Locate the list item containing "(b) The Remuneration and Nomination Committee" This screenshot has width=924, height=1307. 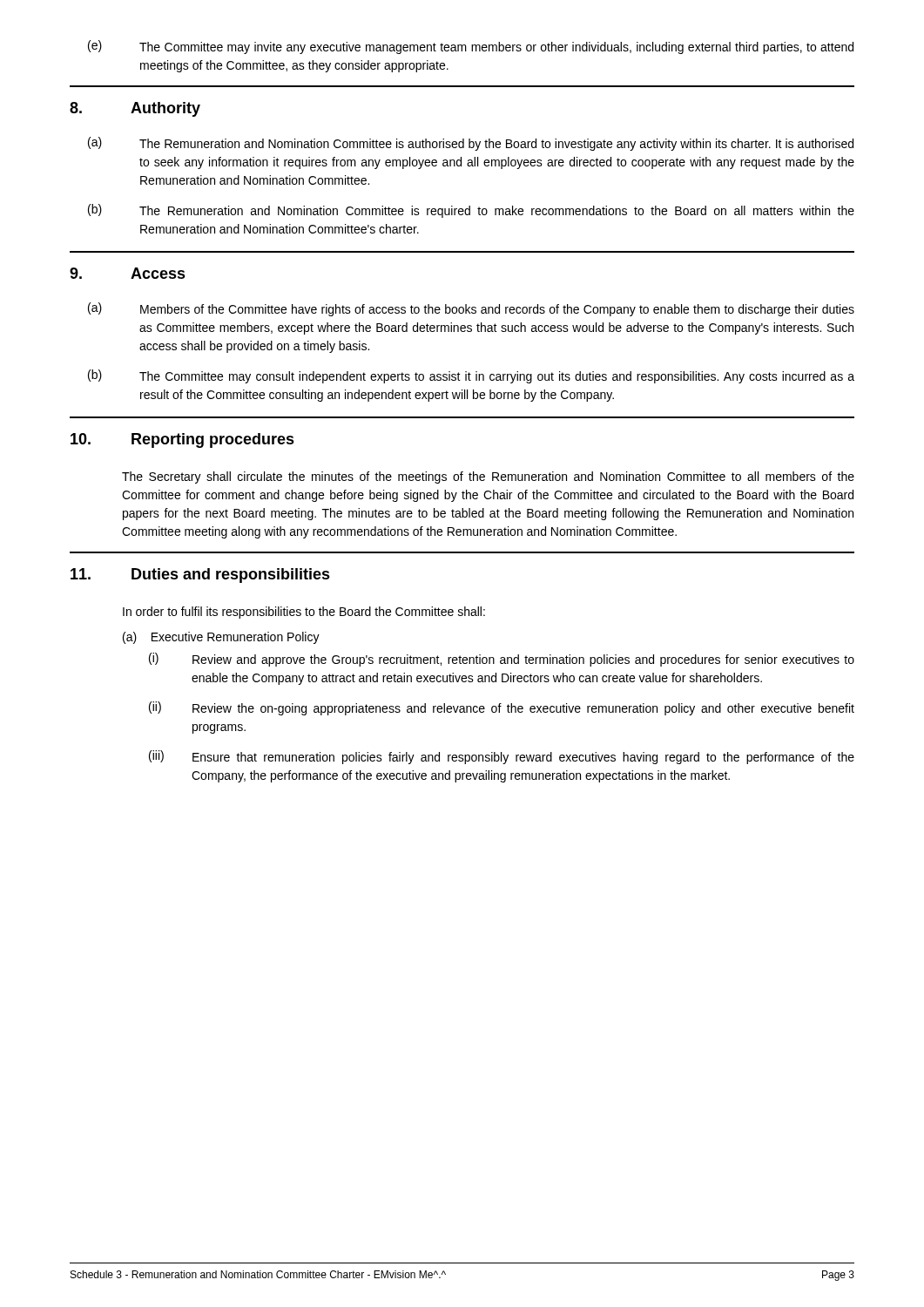(462, 220)
